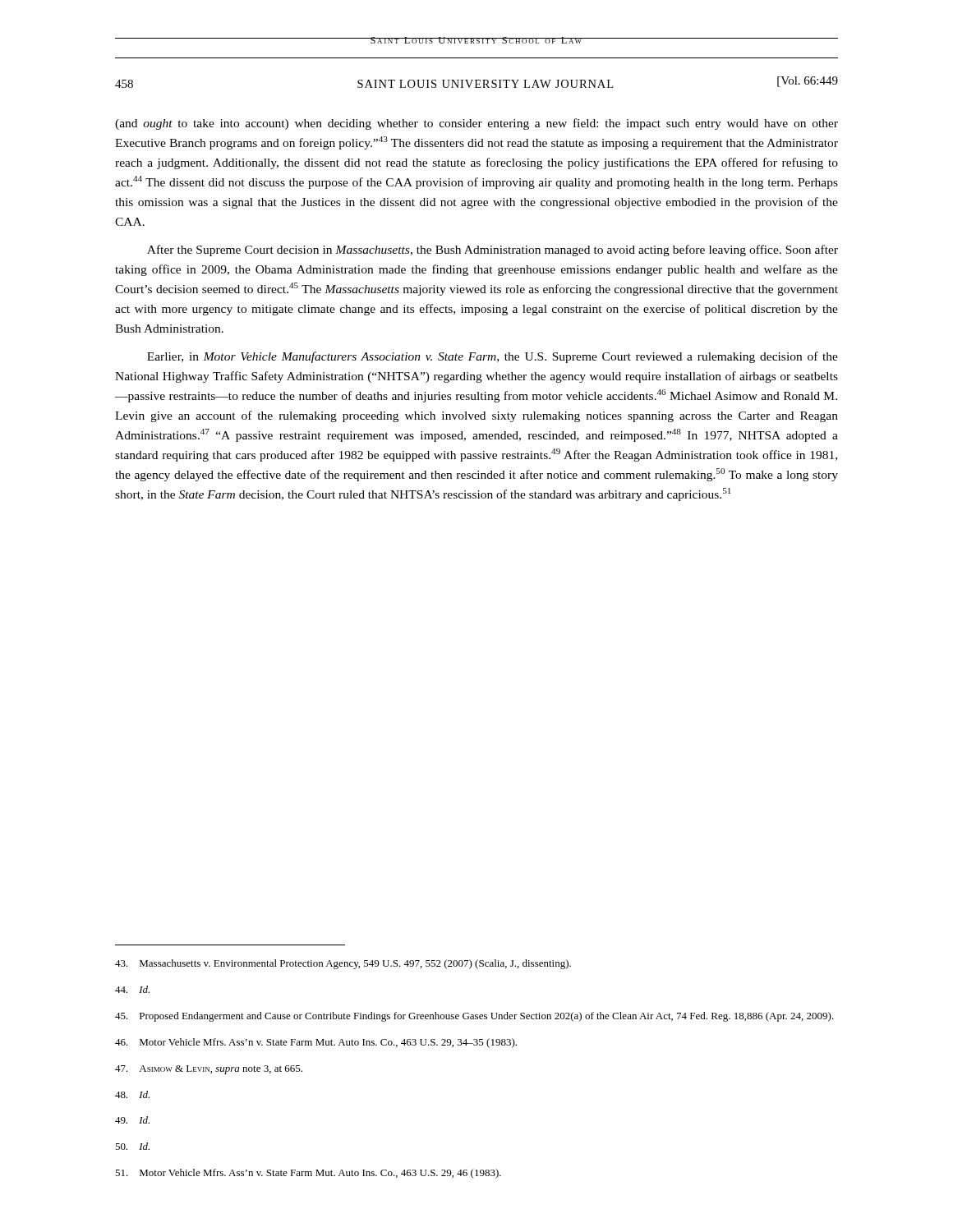Locate the text block containing "(and ought to"
The width and height of the screenshot is (953, 1232).
pos(476,173)
